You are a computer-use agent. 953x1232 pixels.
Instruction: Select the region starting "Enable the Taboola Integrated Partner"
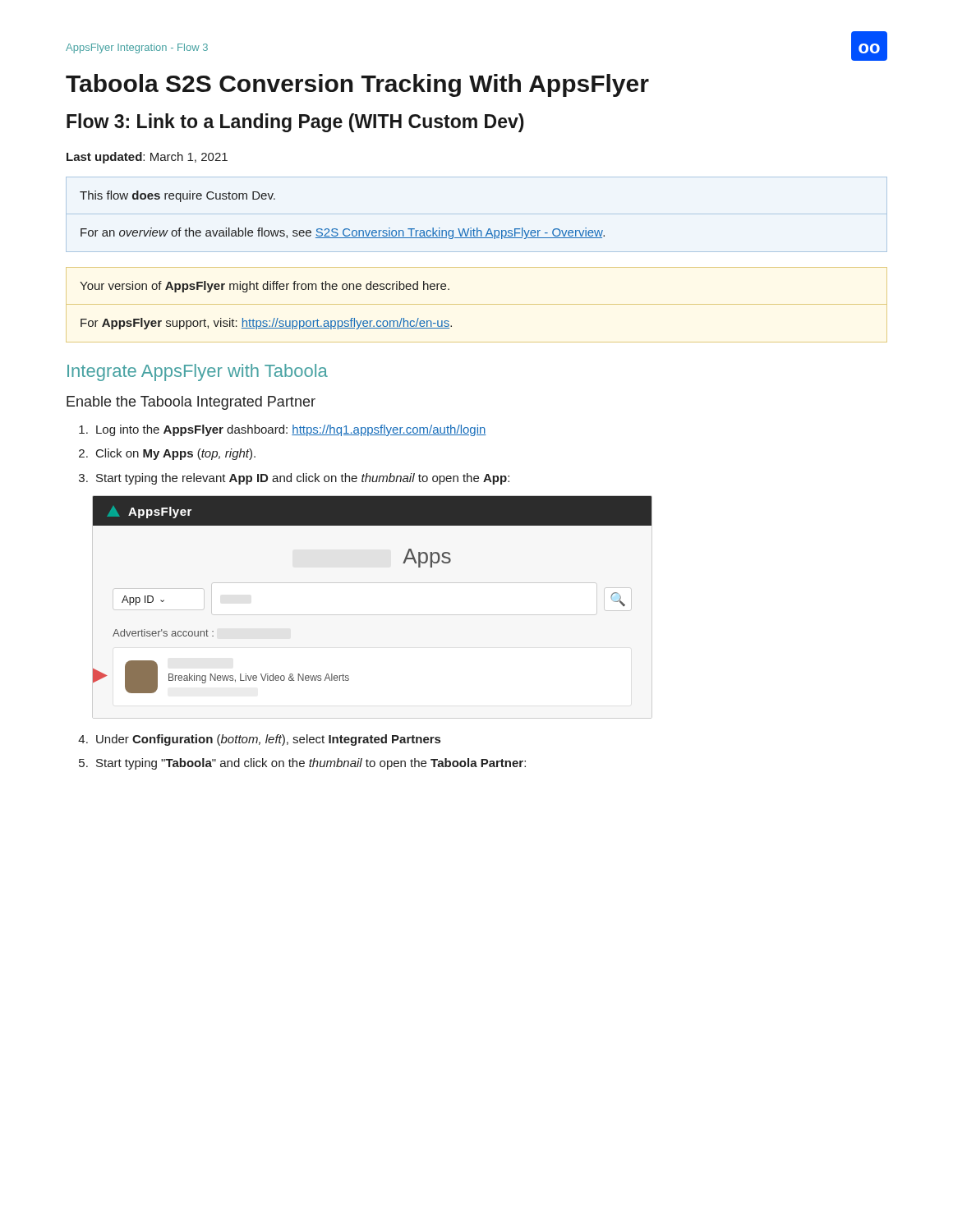pyautogui.click(x=191, y=402)
